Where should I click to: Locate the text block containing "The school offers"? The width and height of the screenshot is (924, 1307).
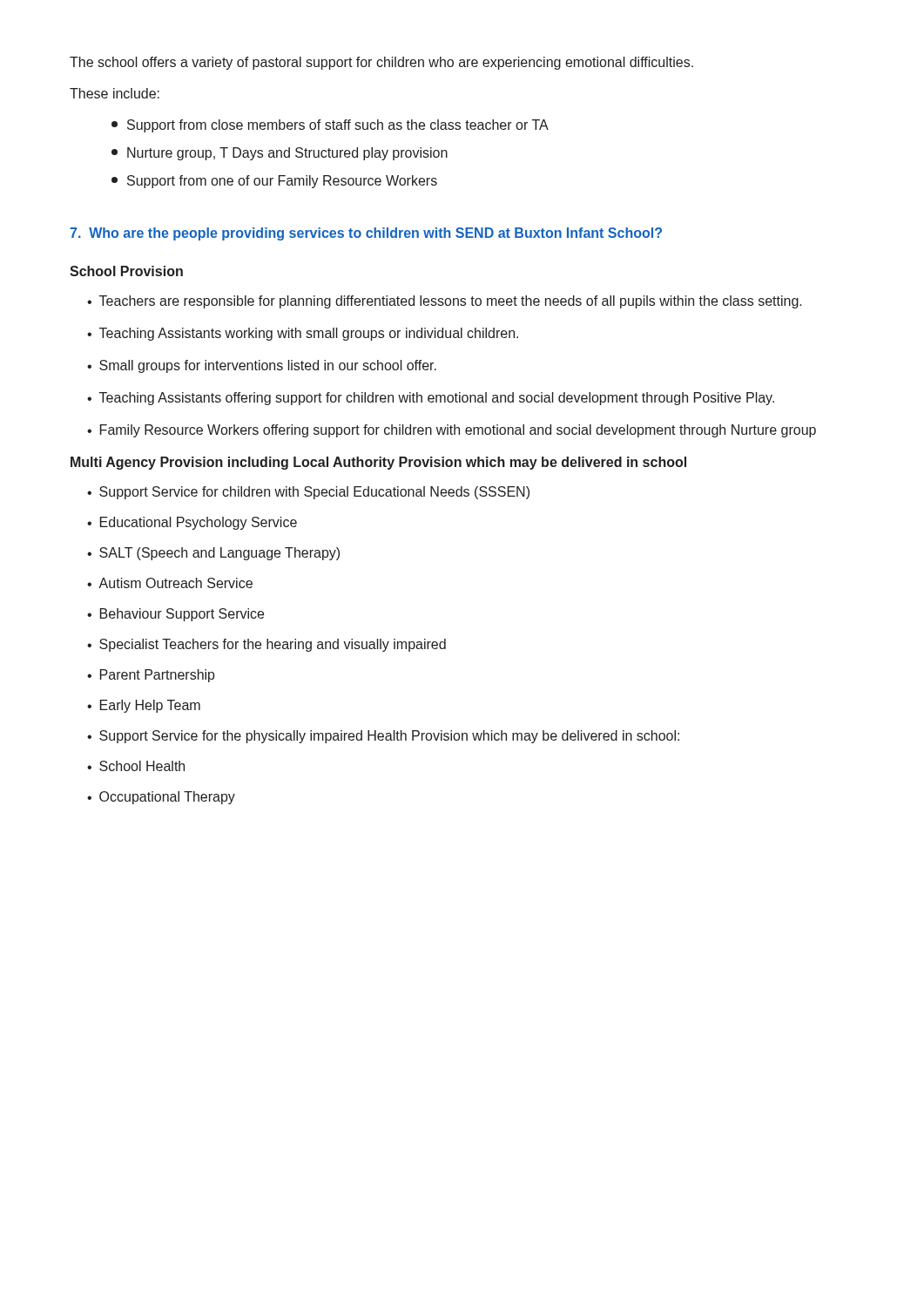[x=382, y=62]
